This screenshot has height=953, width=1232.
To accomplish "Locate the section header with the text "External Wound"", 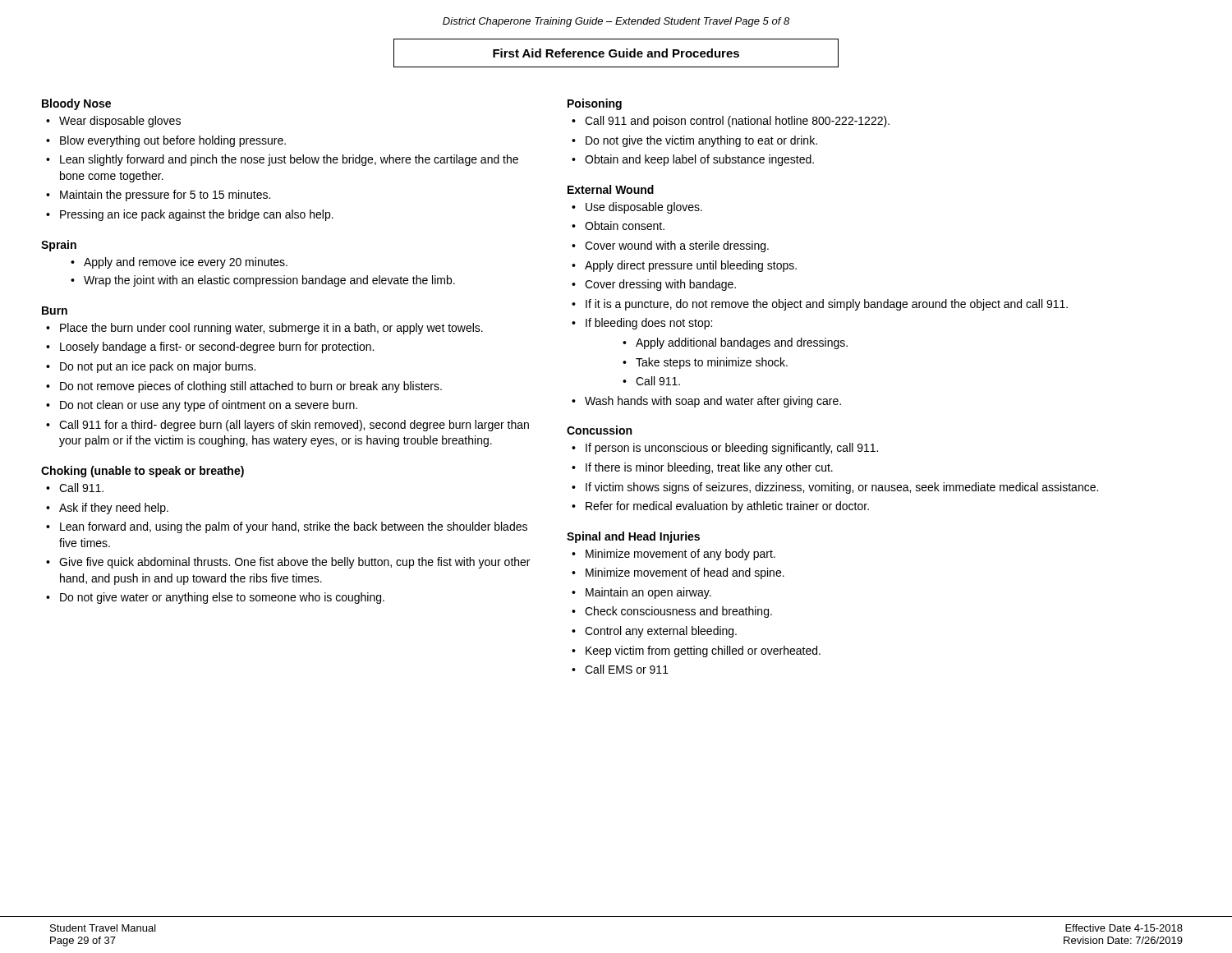I will tap(610, 190).
